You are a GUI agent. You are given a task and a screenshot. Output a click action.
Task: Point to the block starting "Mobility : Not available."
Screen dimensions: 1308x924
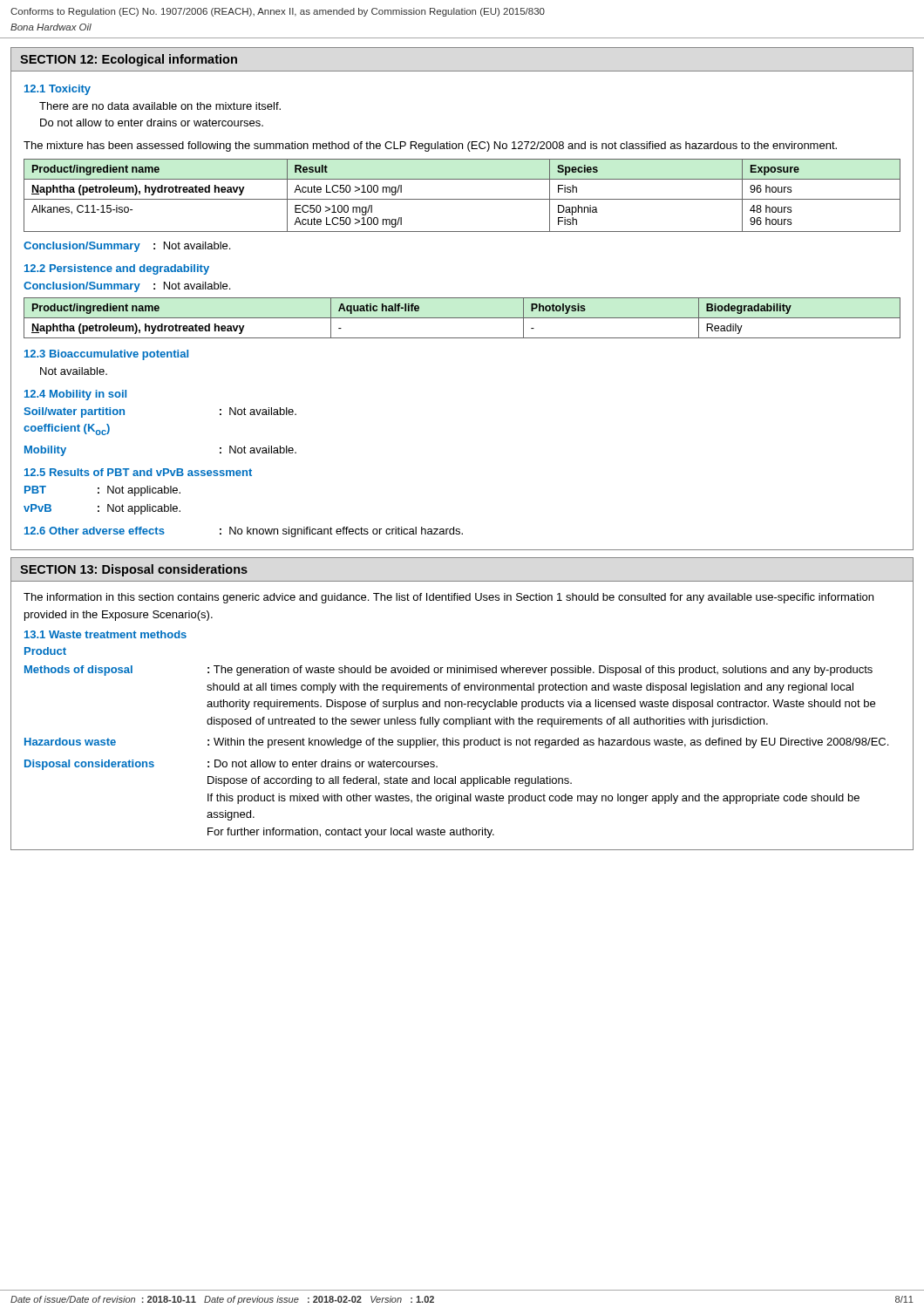click(42, 450)
